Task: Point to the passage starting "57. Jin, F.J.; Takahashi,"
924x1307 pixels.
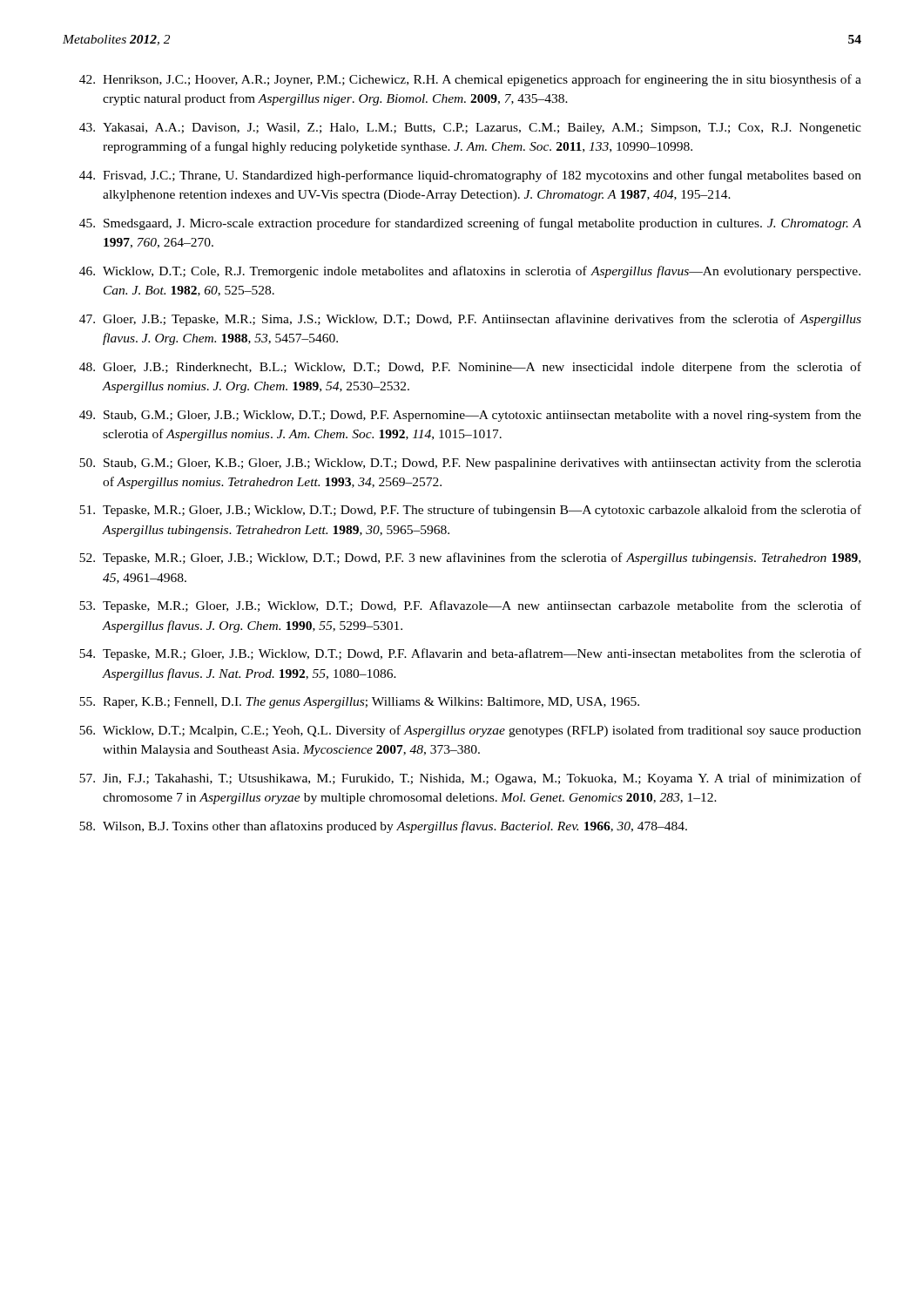Action: point(462,788)
